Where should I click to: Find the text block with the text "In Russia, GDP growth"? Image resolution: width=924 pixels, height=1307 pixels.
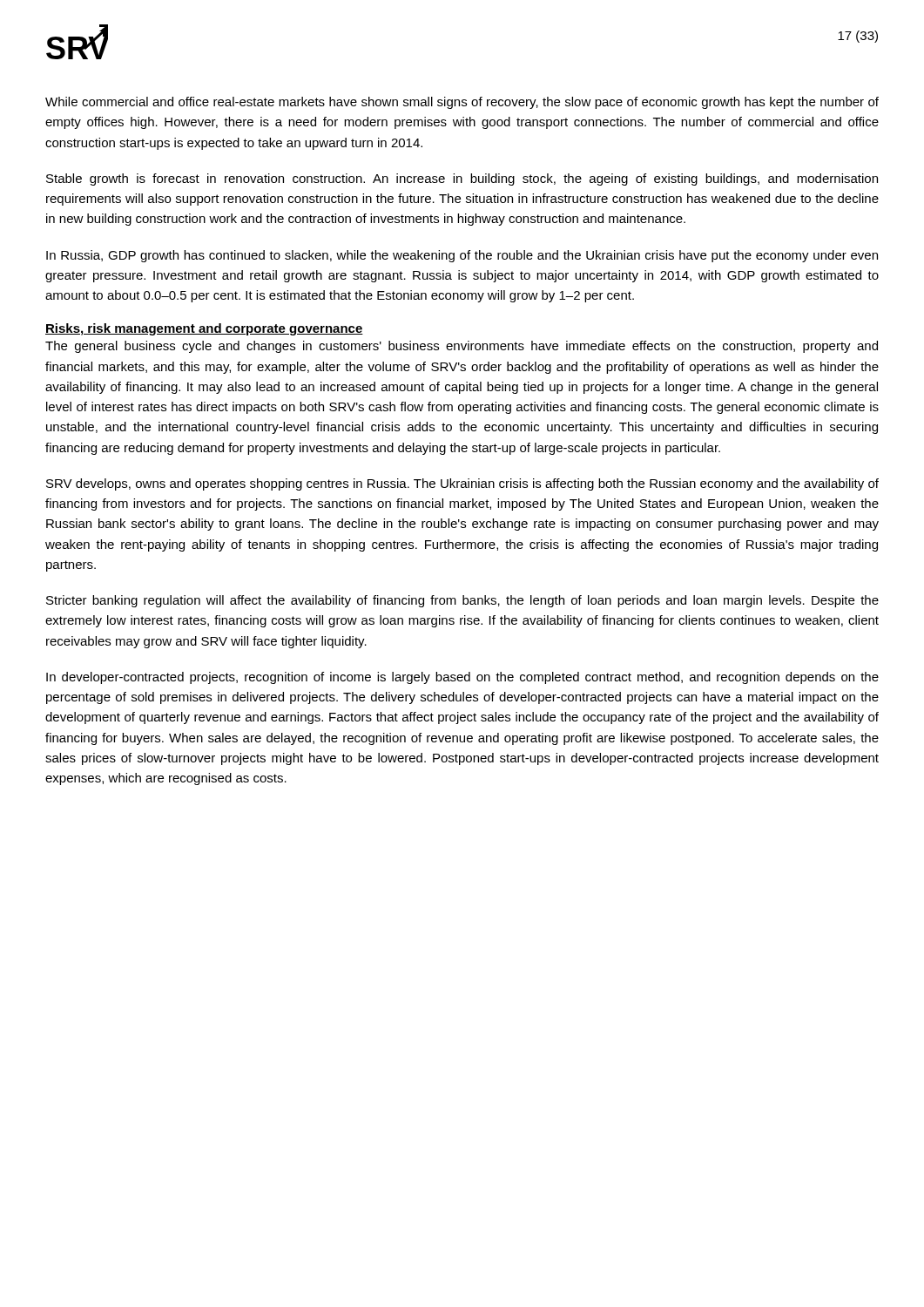click(462, 275)
